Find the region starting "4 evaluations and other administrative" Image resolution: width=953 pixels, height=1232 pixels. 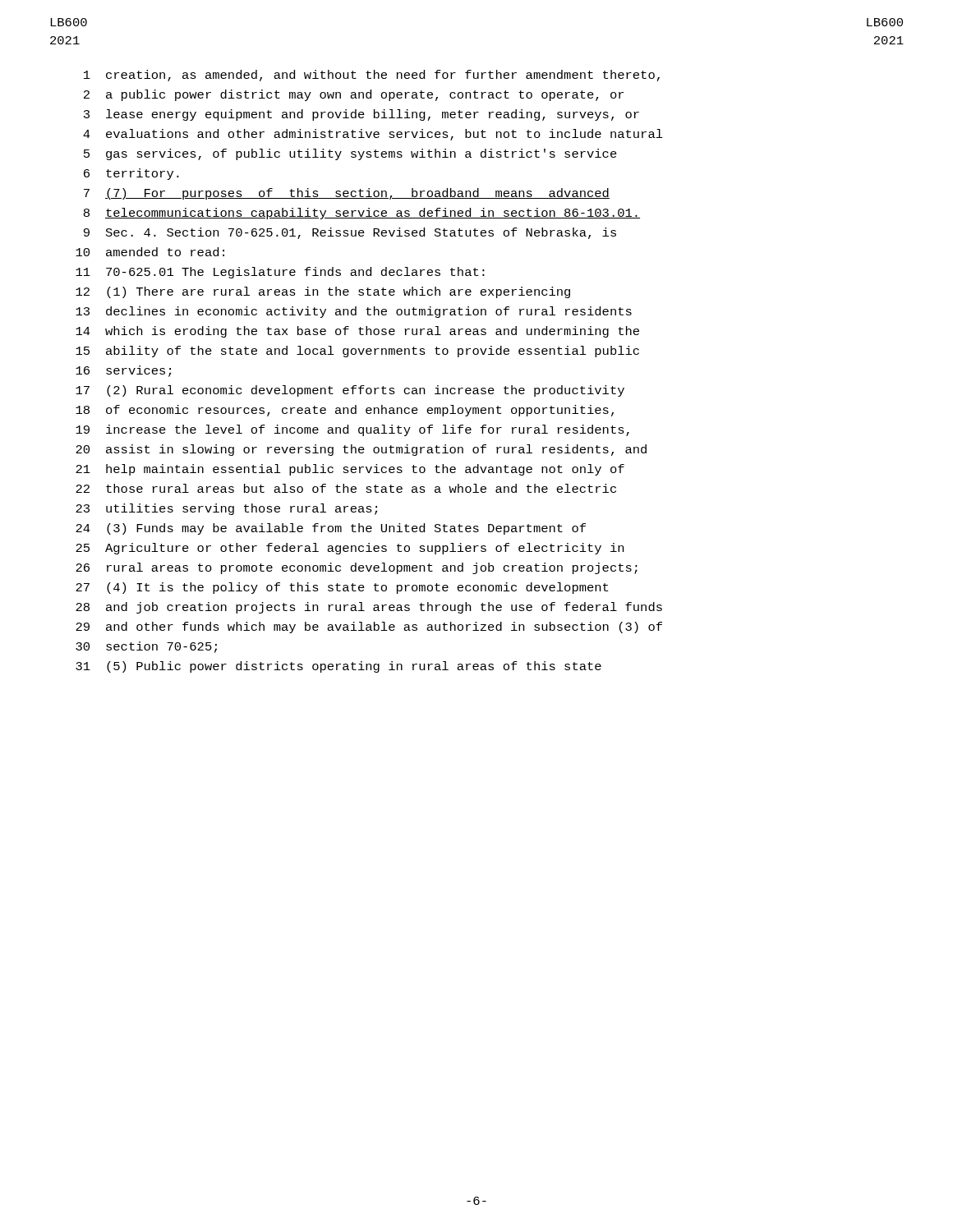pyautogui.click(x=476, y=135)
